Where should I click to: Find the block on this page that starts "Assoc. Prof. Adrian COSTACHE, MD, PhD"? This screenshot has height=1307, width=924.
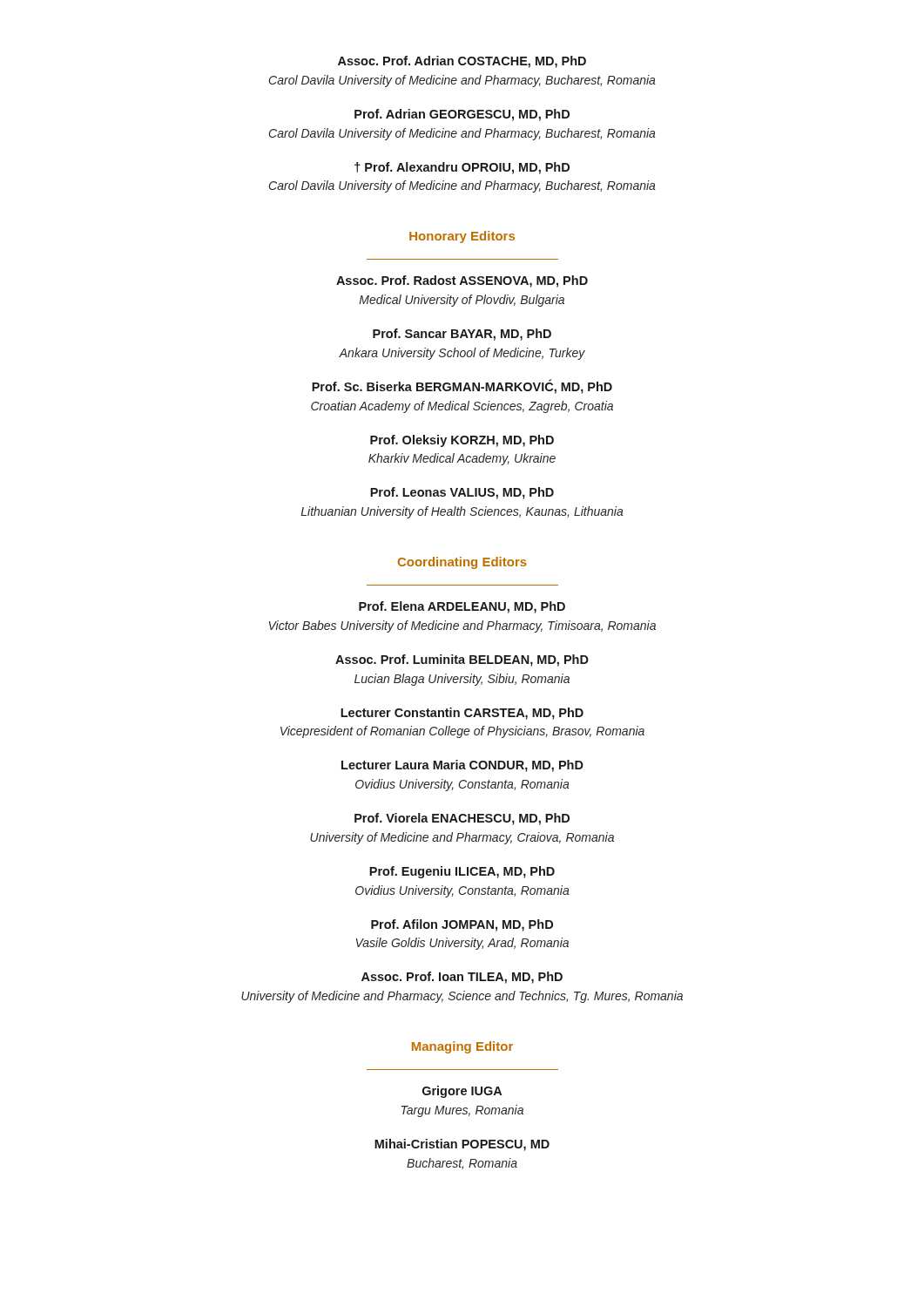[462, 71]
